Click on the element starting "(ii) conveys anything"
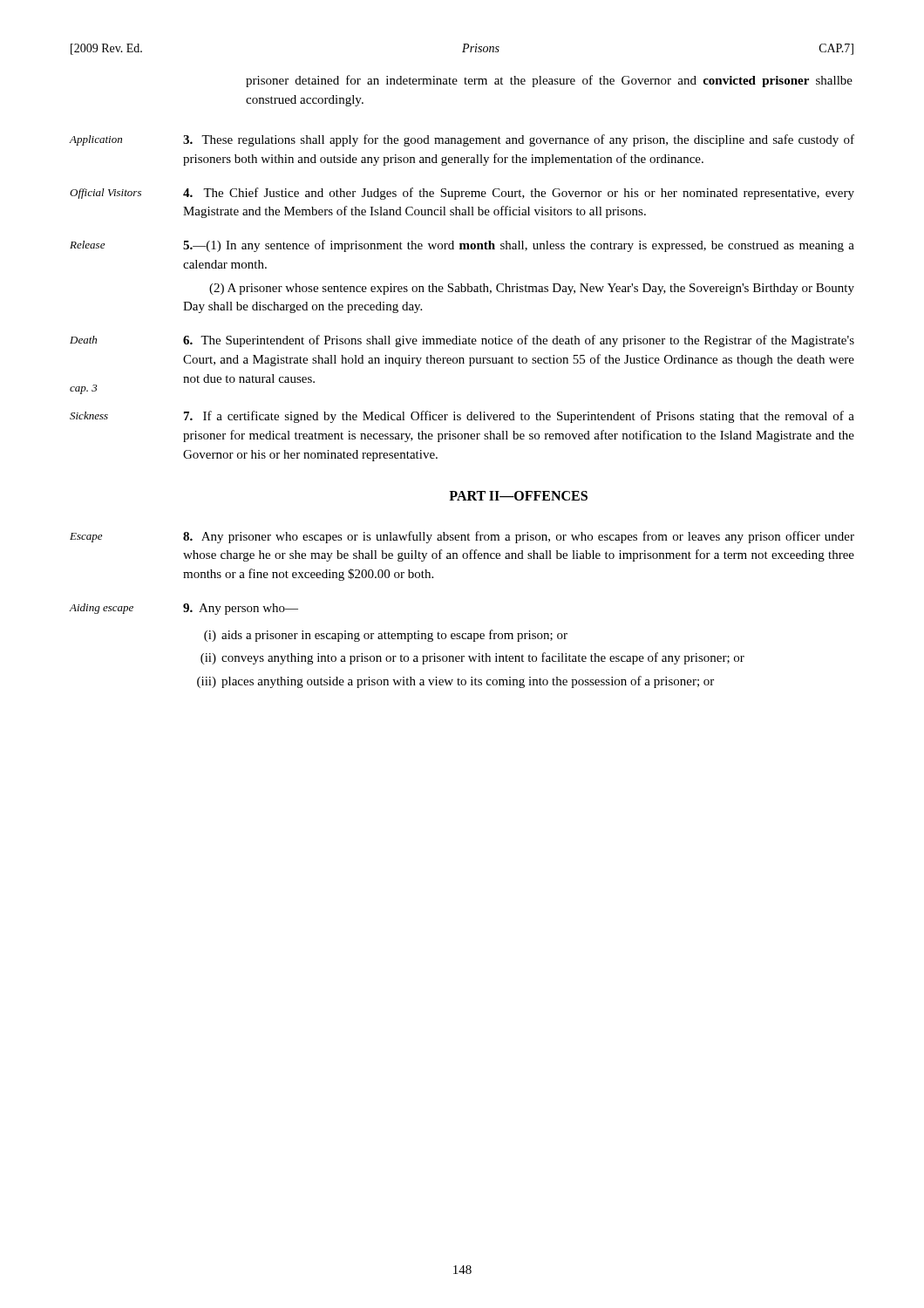This screenshot has height=1308, width=924. tap(519, 659)
